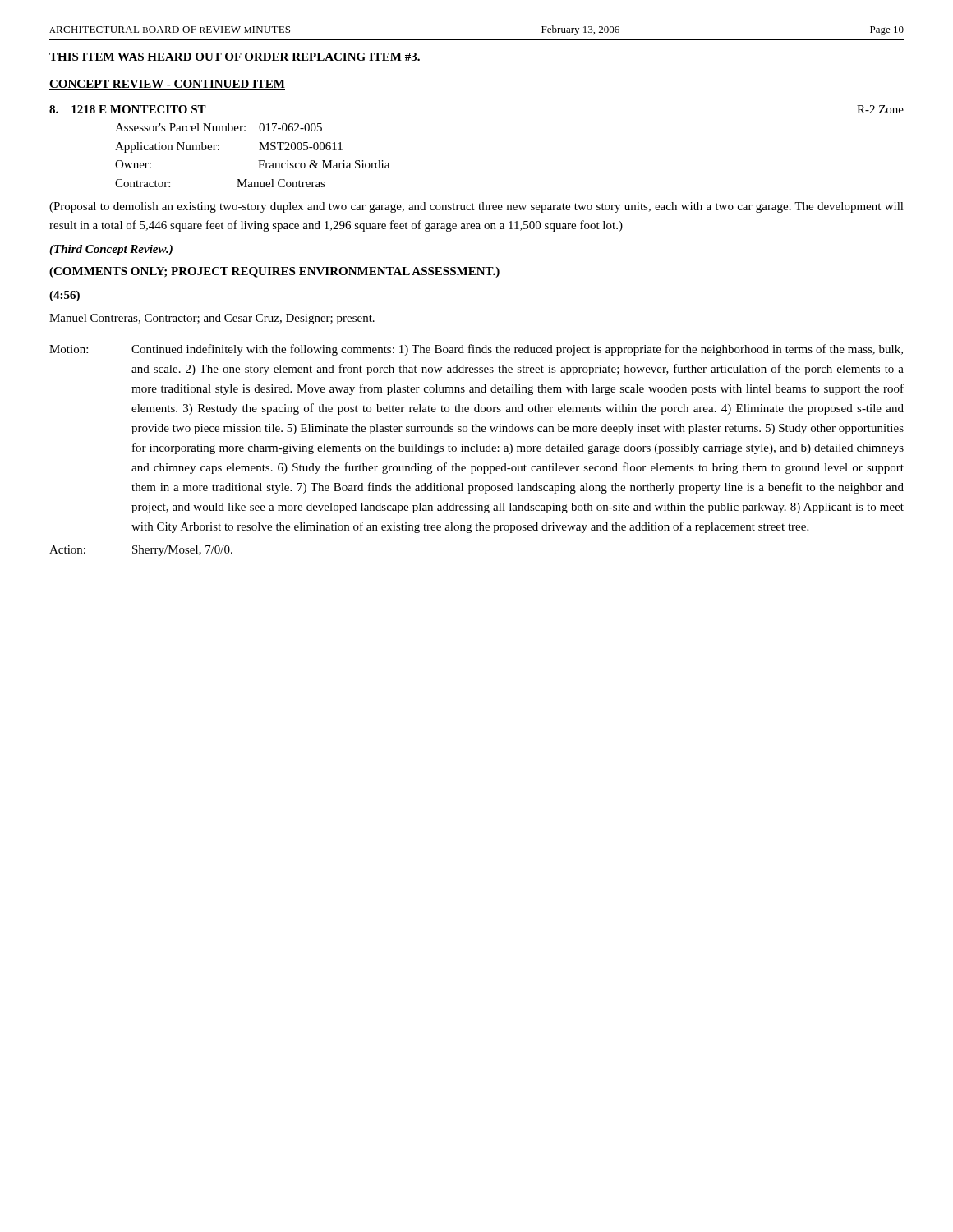
Task: Click on the text block with the text "Assessor's Parcel Number: 017-062-005"
Action: (219, 127)
